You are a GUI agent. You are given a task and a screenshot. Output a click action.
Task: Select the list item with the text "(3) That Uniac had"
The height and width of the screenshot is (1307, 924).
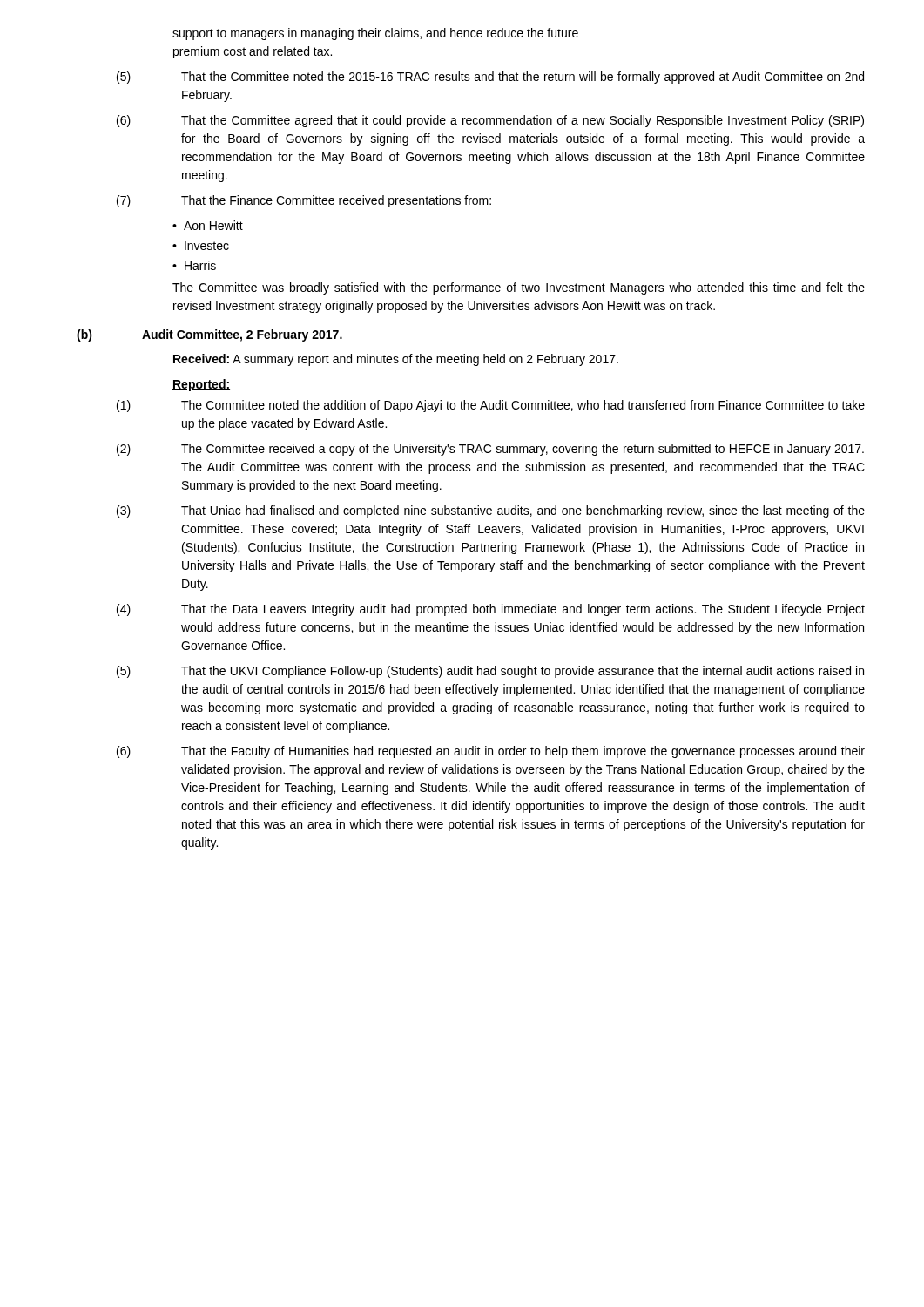coord(462,548)
